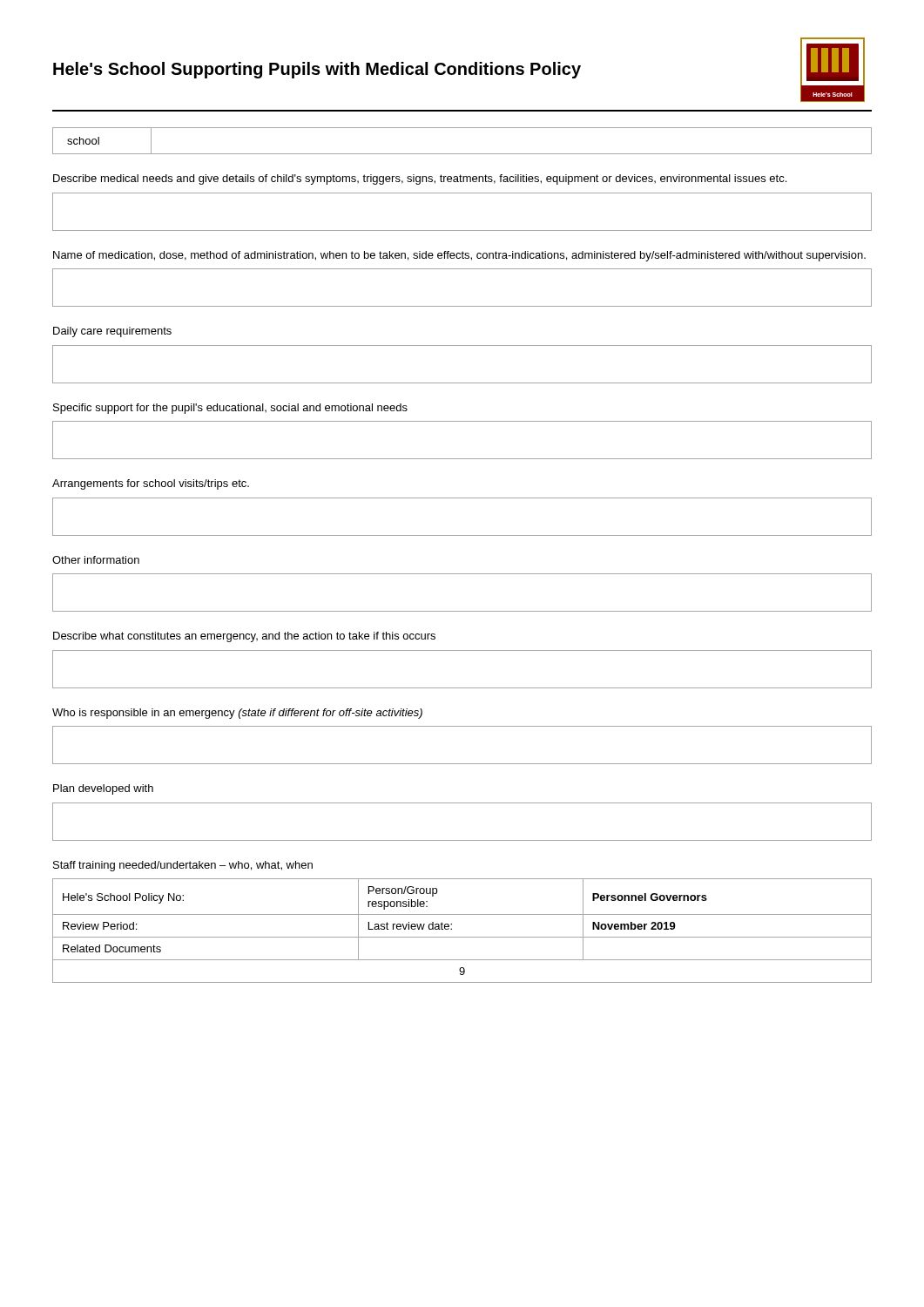Select the text block that says "Describe medical needs"
This screenshot has width=924, height=1307.
[420, 178]
